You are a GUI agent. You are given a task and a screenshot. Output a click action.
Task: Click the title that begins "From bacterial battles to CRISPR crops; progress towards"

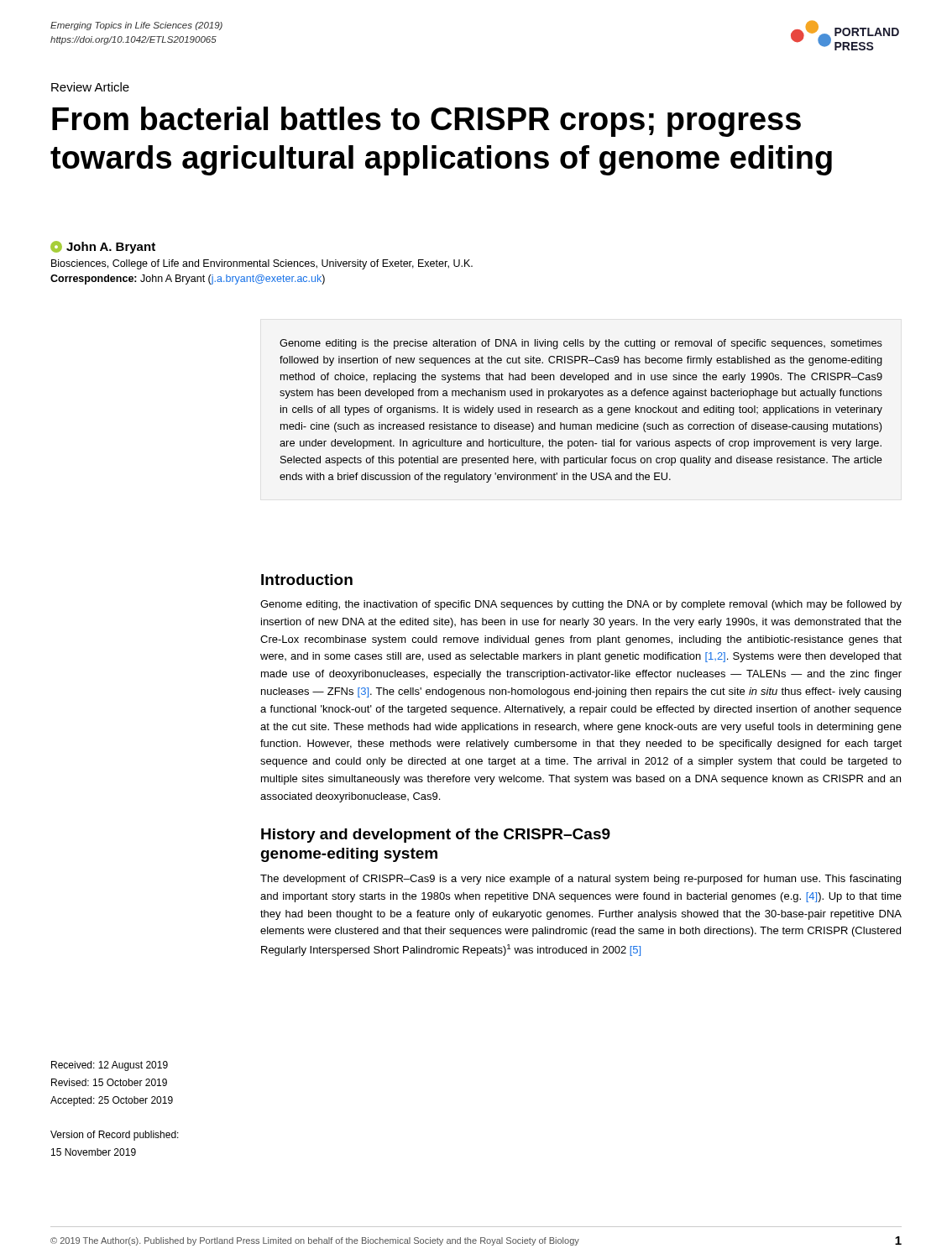point(442,138)
